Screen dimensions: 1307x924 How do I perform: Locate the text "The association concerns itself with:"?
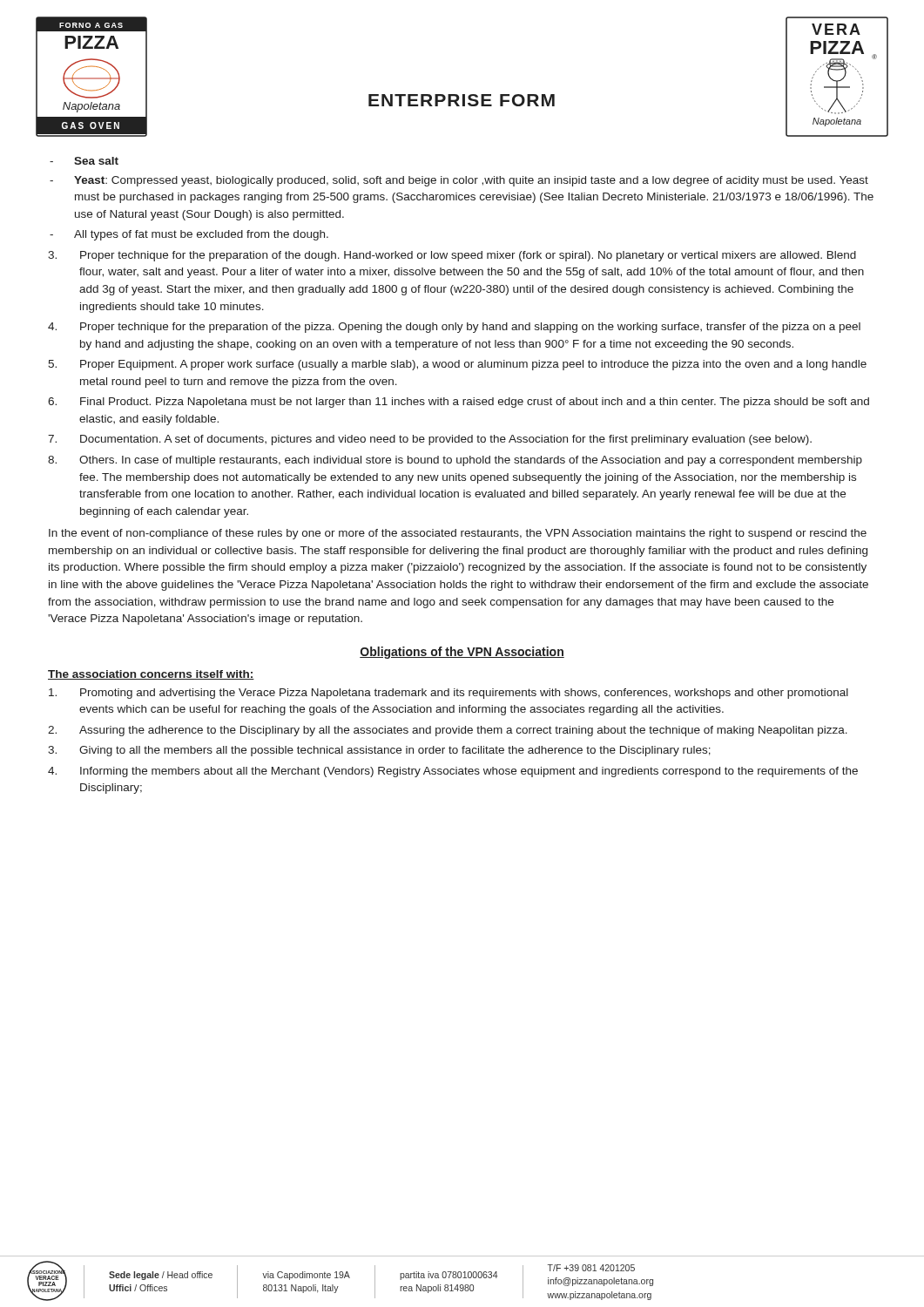[x=151, y=674]
